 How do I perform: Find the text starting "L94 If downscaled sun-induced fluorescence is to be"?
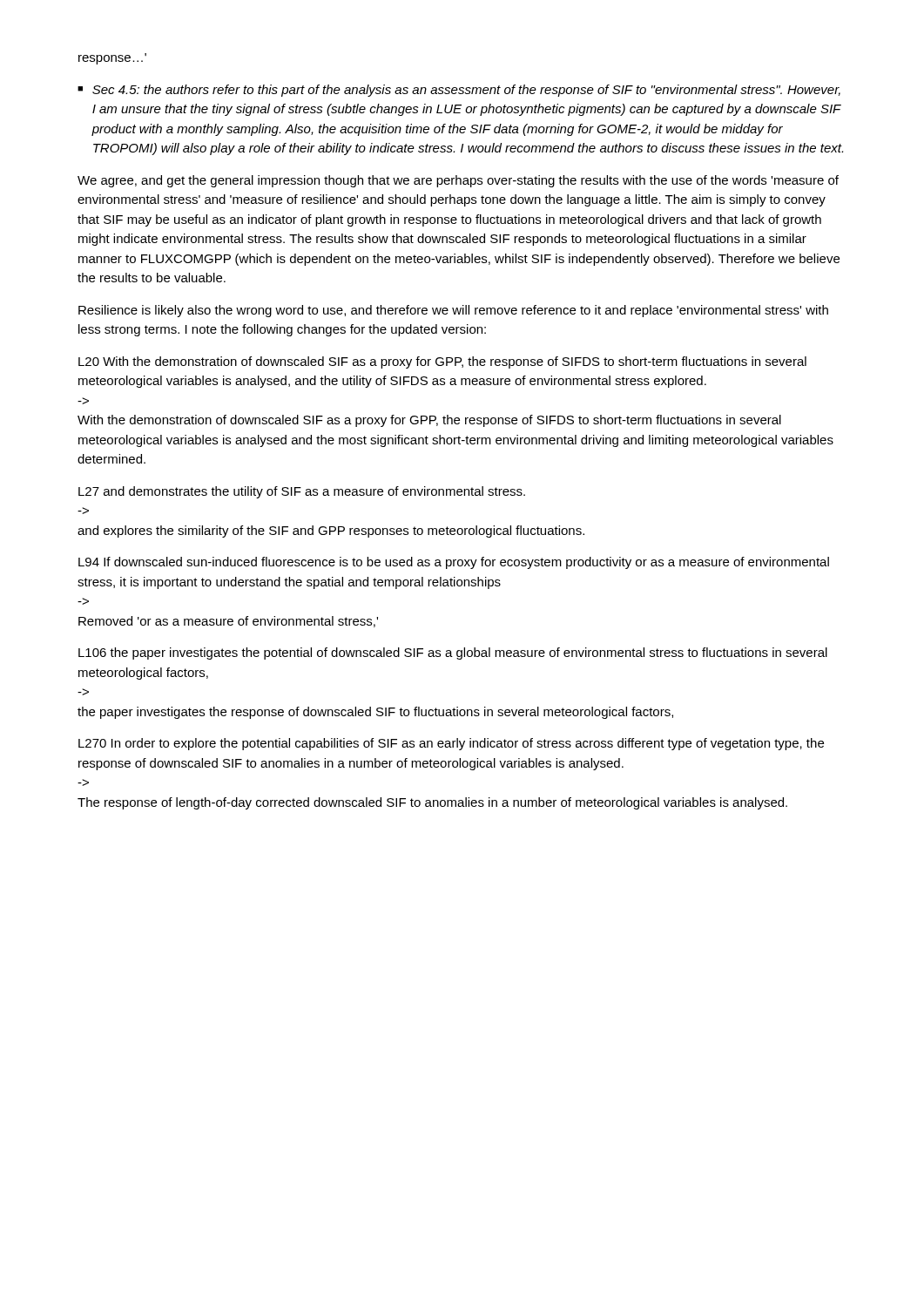[462, 592]
